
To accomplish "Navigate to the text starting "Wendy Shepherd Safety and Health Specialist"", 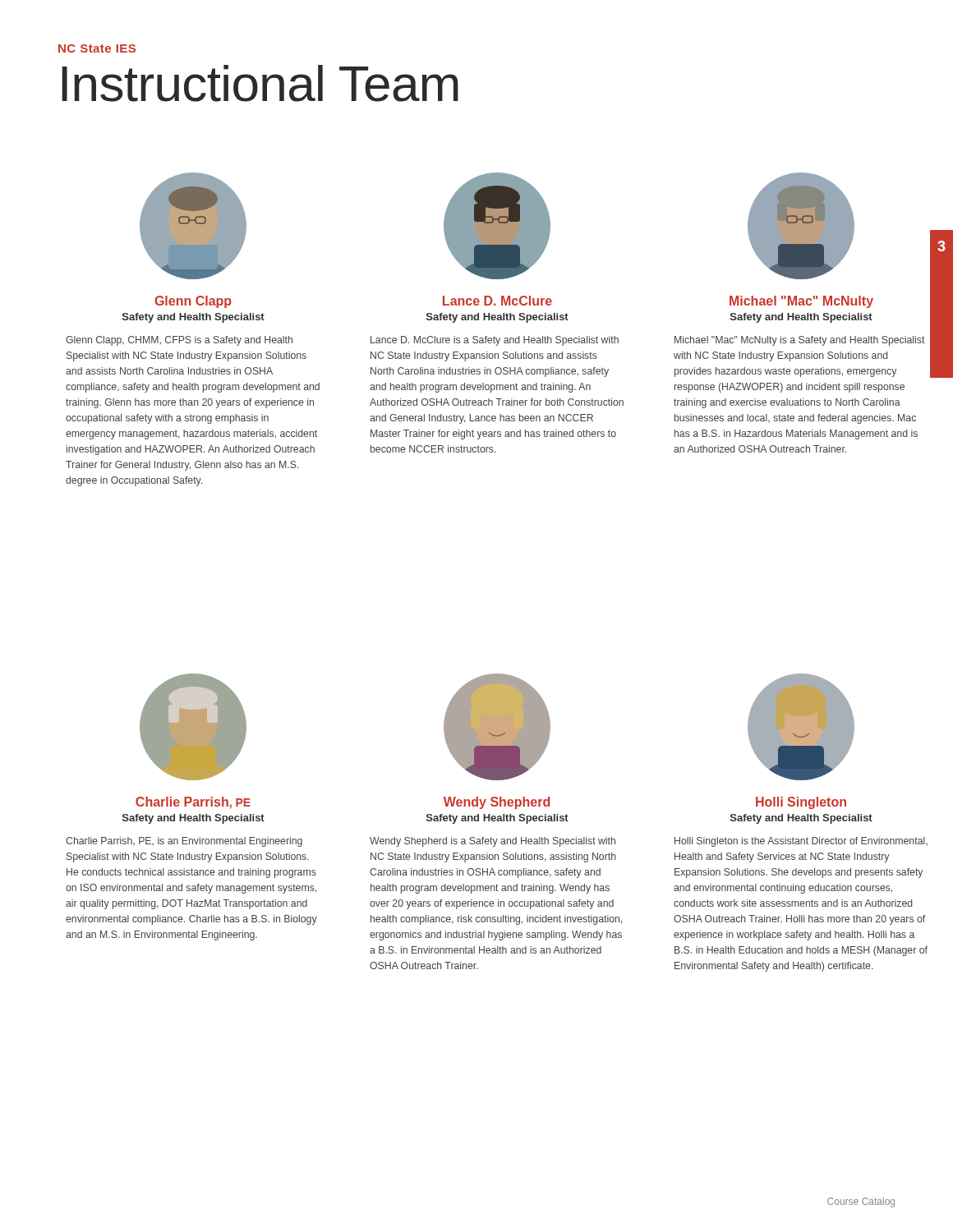I will (x=497, y=809).
